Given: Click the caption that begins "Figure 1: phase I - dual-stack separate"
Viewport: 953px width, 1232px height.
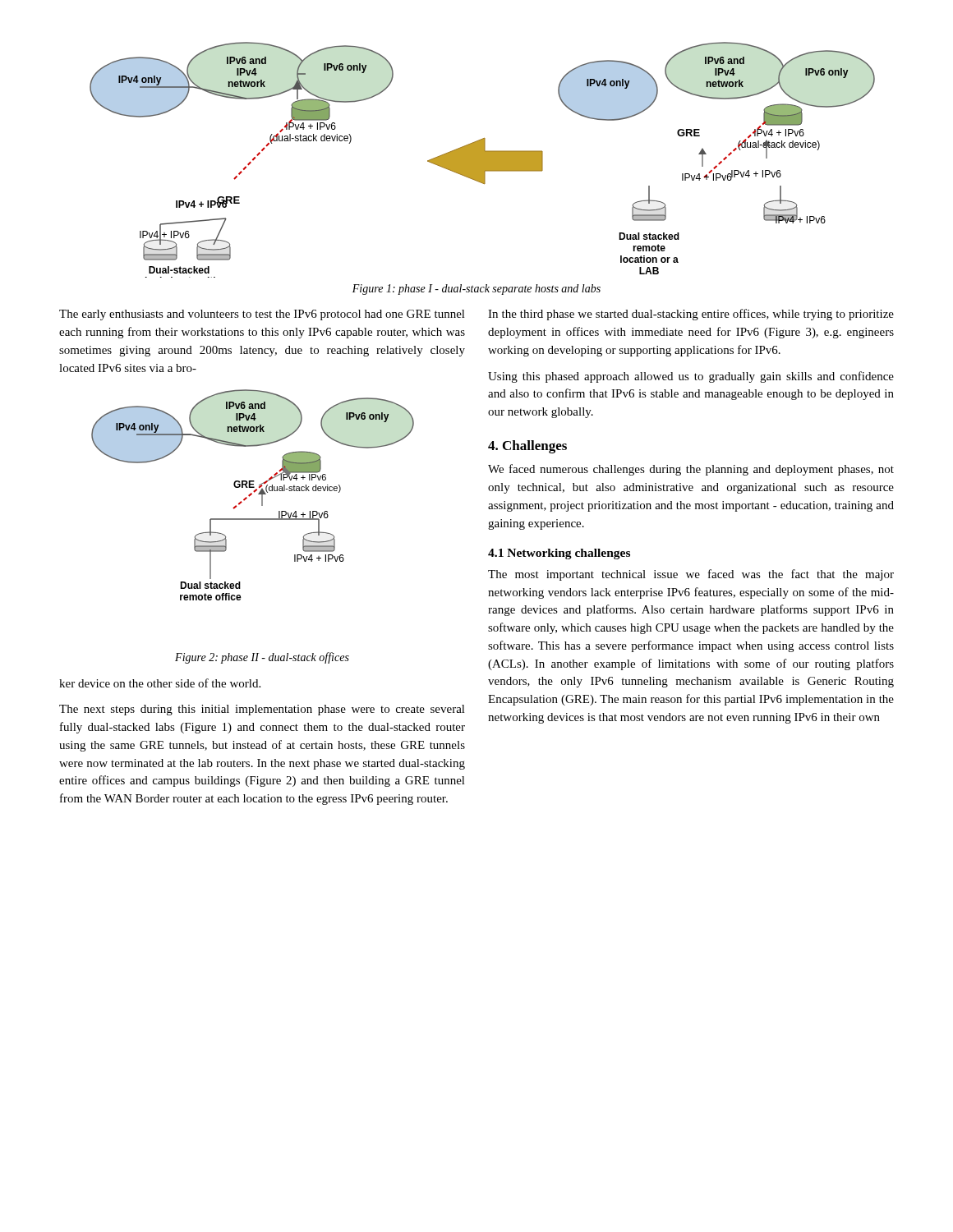Looking at the screenshot, I should point(476,289).
